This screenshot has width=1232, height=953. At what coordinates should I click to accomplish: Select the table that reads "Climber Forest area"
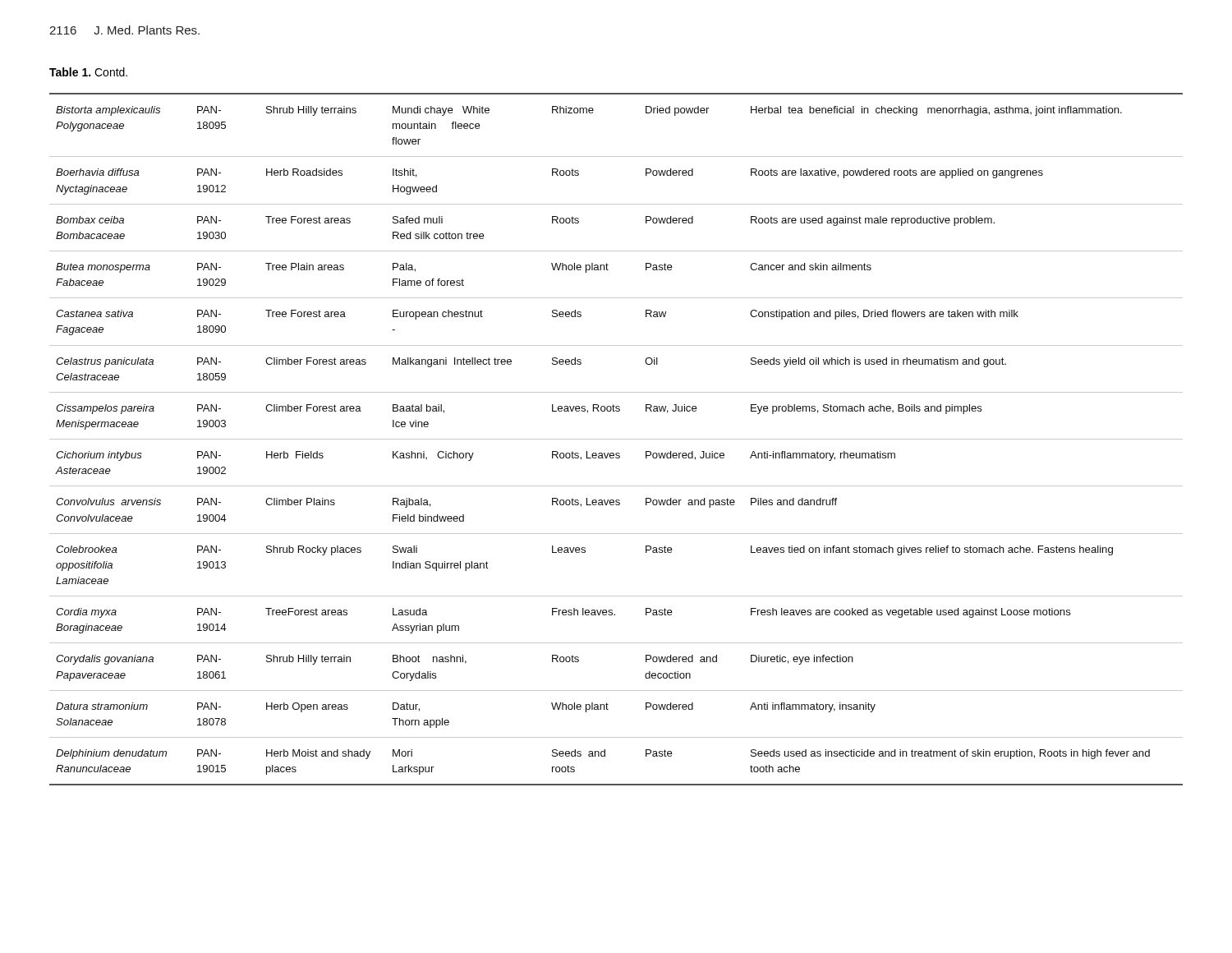616,440
